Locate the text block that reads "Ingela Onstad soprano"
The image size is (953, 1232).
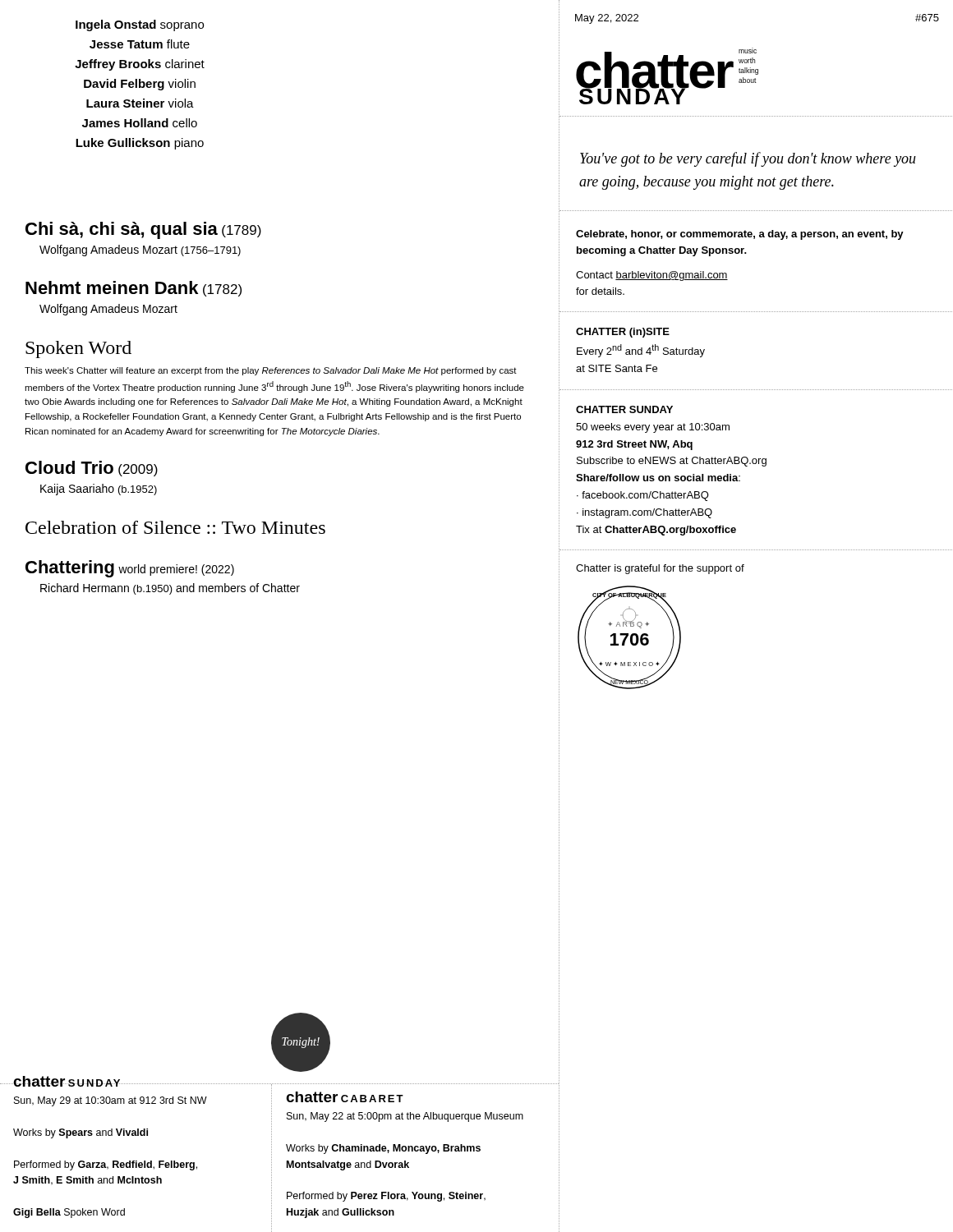[x=140, y=83]
